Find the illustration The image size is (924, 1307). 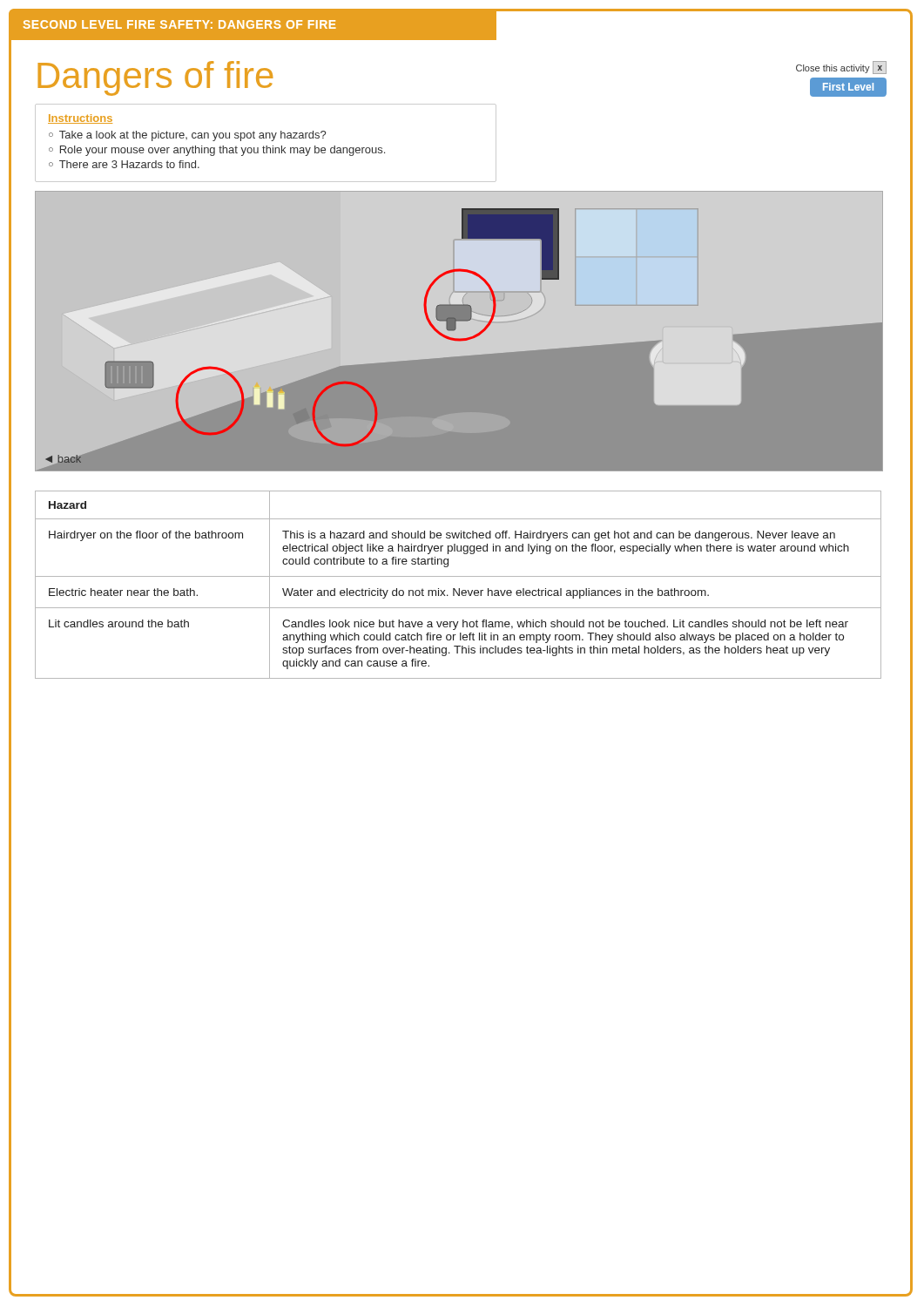point(461,331)
